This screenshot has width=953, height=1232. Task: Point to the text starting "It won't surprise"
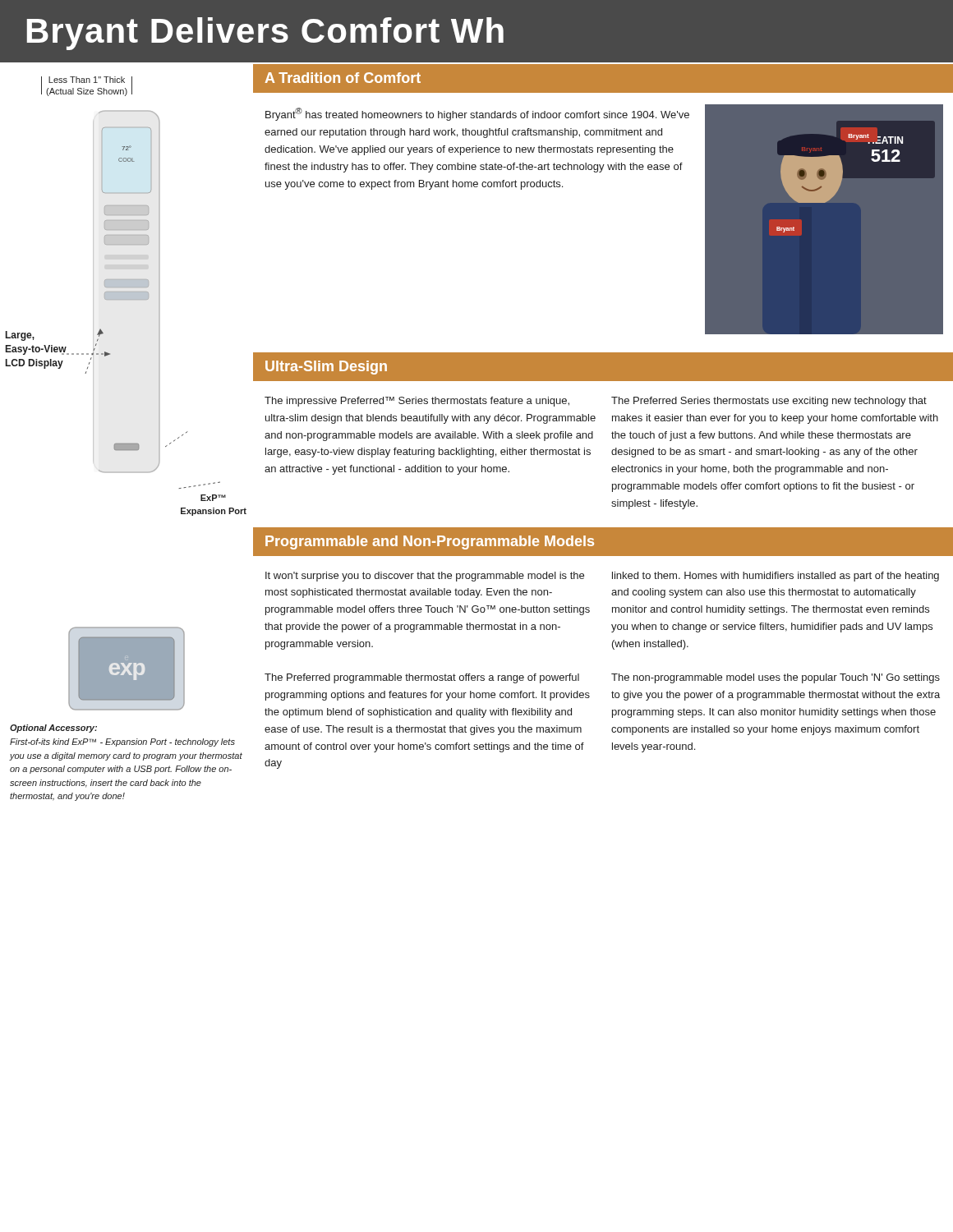[427, 669]
